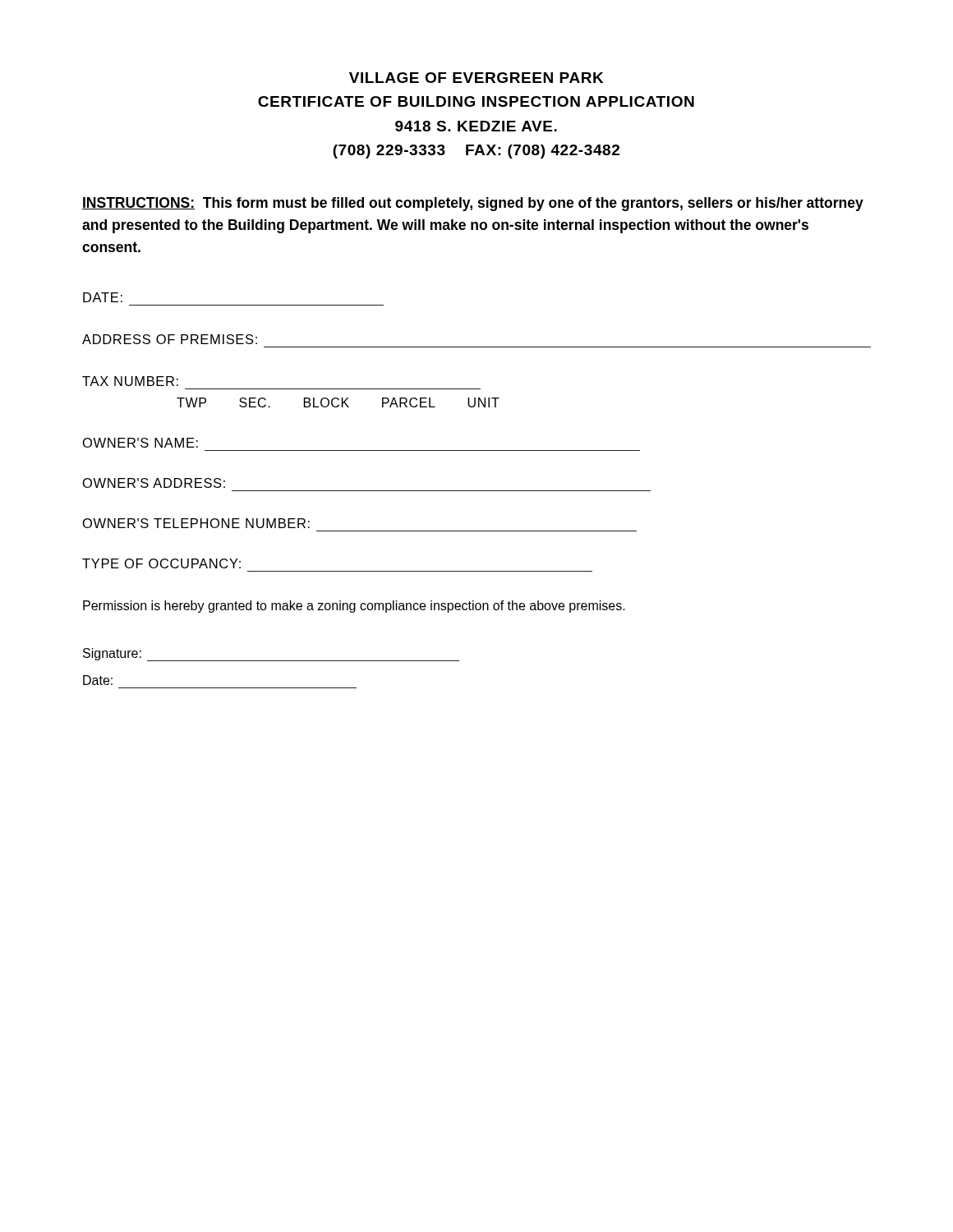Click on the text block that reads "Permission is hereby granted to make a zoning"

click(354, 606)
